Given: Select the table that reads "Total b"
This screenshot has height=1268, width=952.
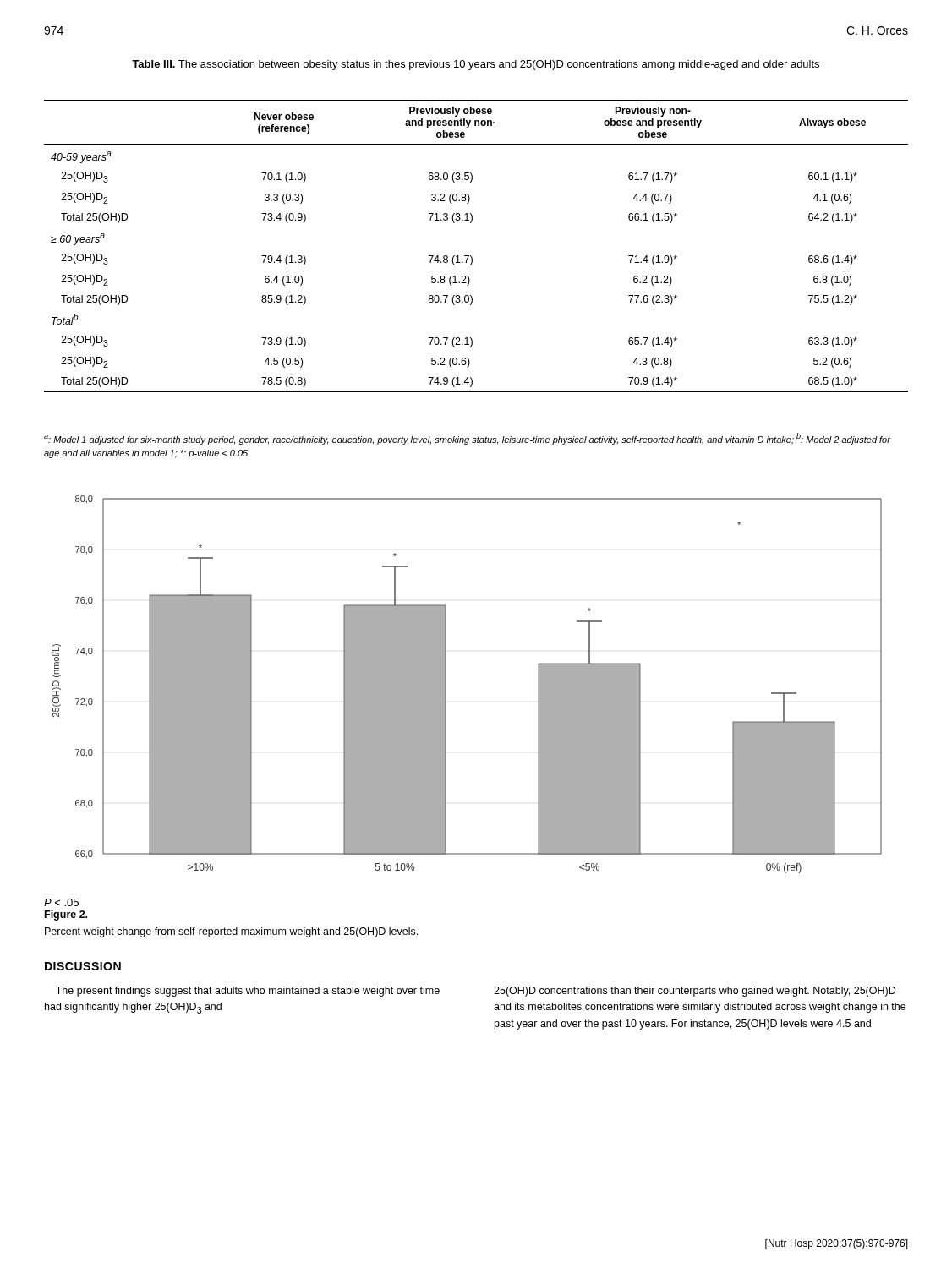Looking at the screenshot, I should (476, 246).
